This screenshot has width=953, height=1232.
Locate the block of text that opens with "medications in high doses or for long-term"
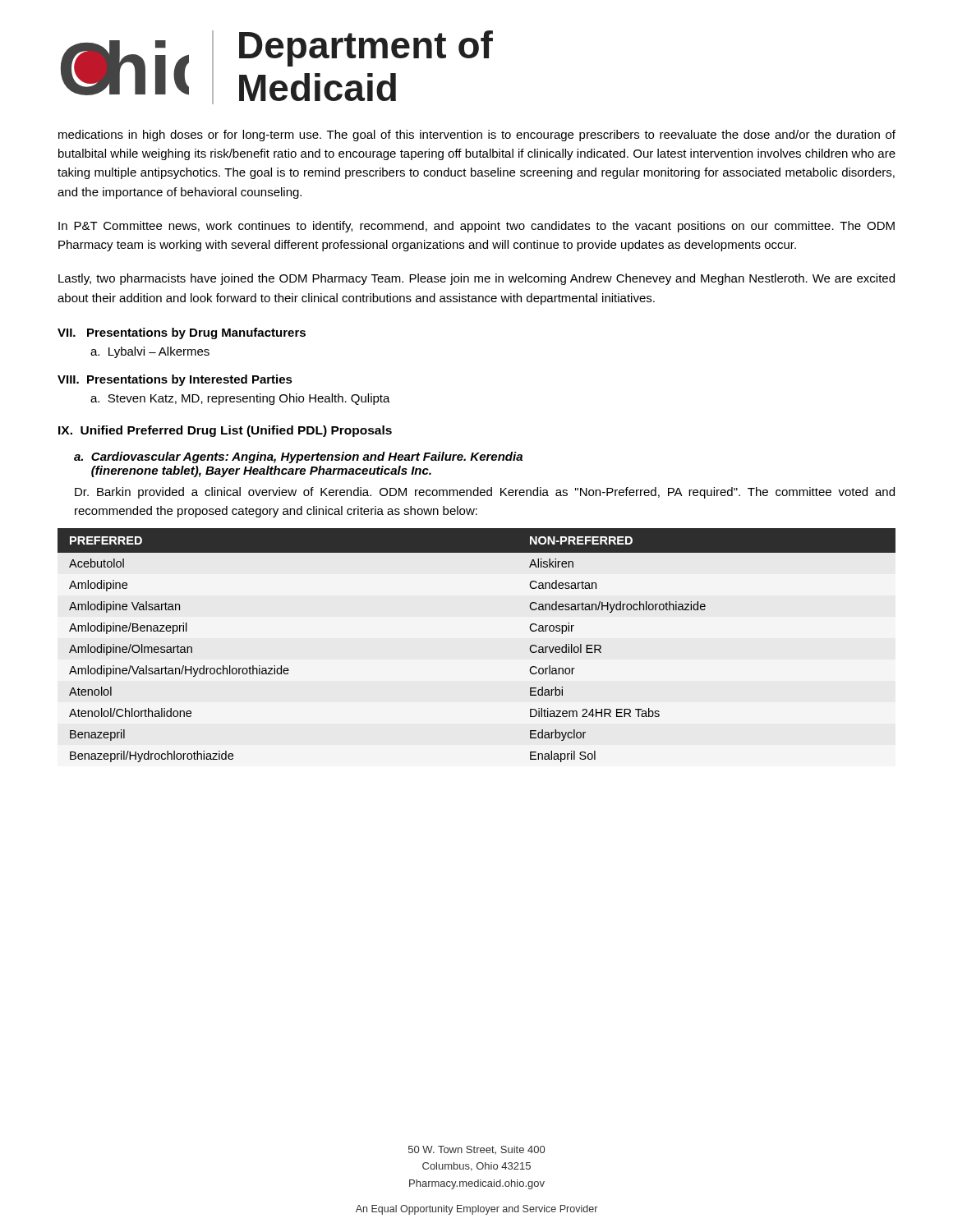476,163
